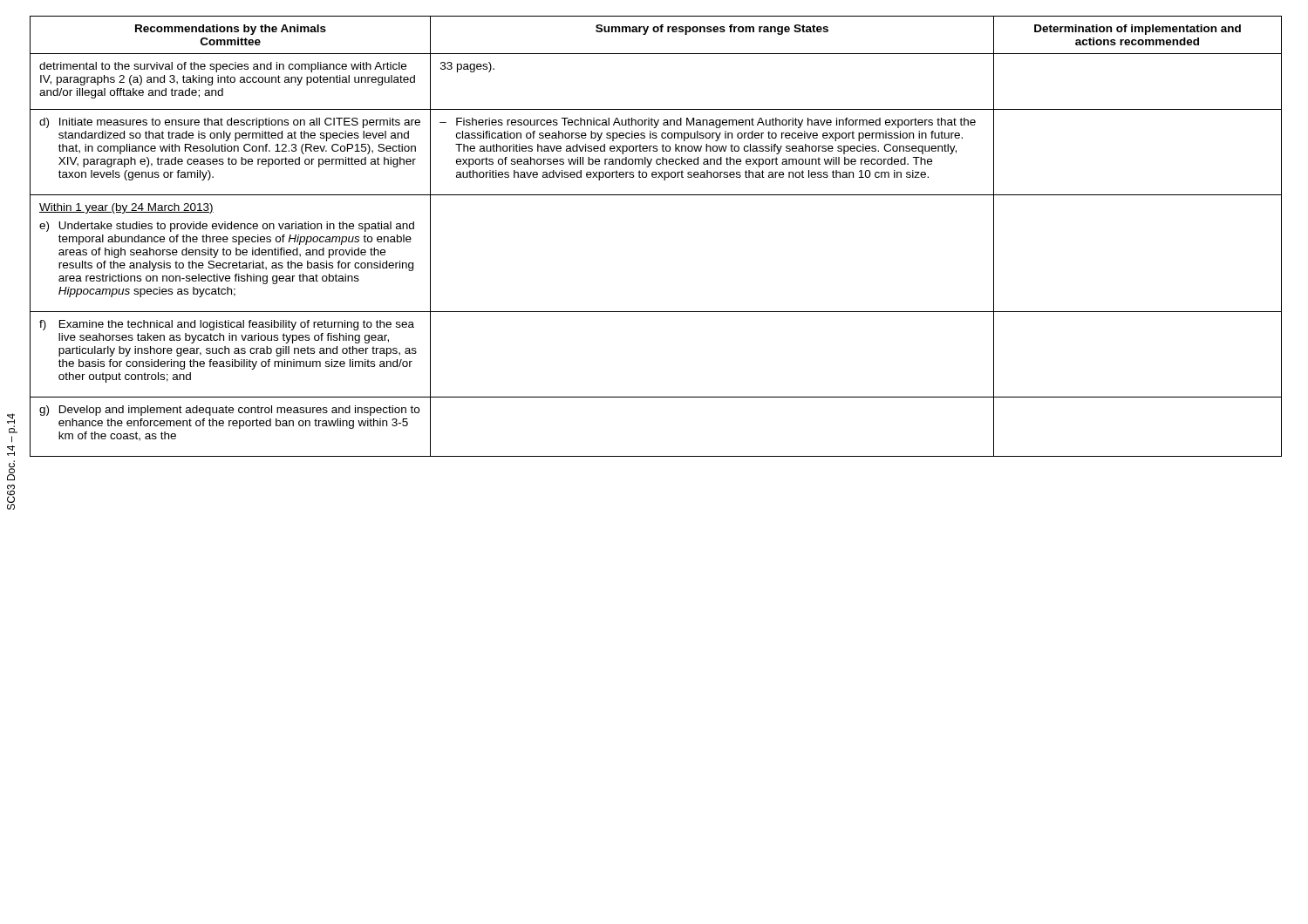Click on the table containing "Recommendations by the Animals Committee"
Image resolution: width=1308 pixels, height=924 pixels.
pos(656,236)
